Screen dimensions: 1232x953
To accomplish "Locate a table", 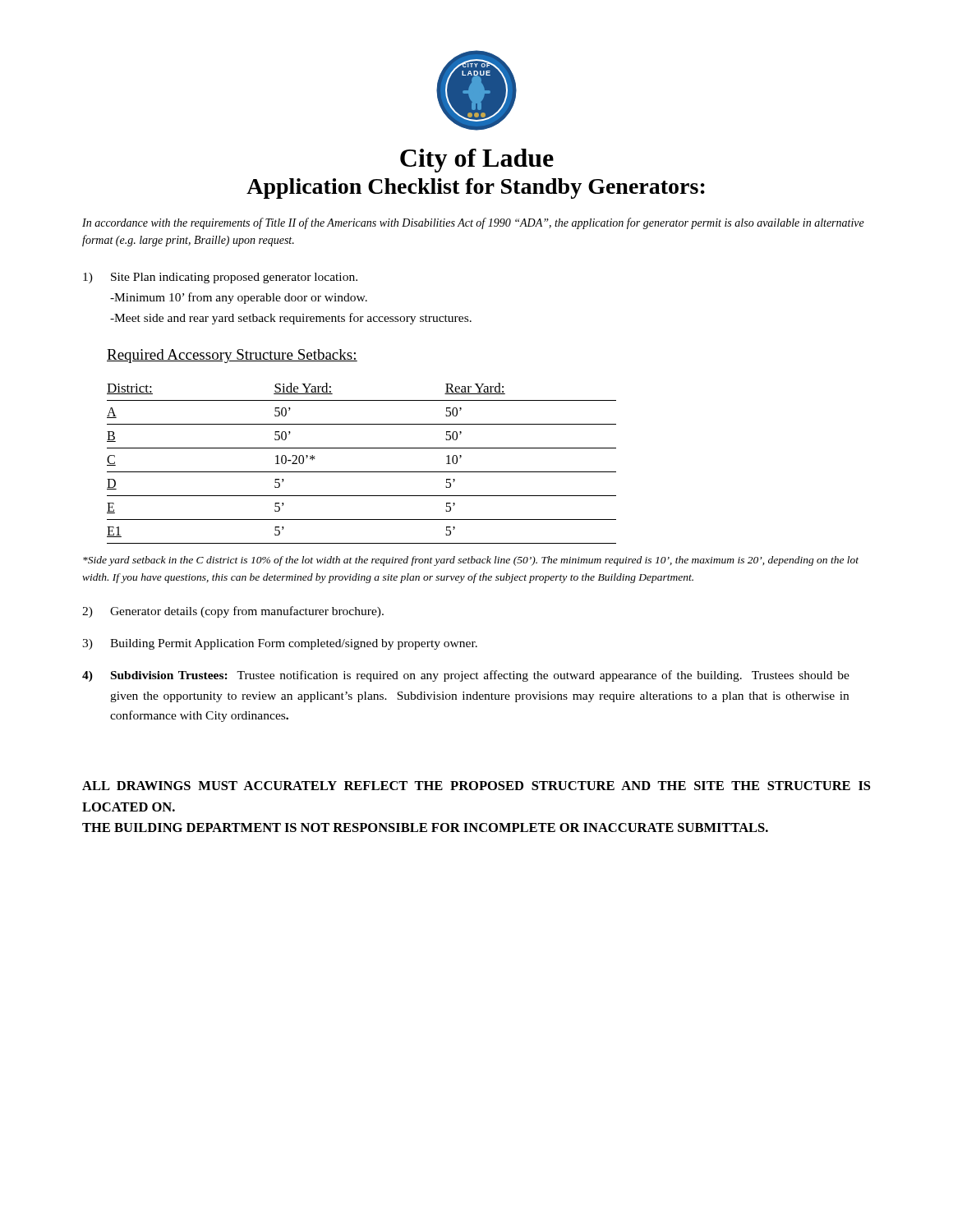I will (x=489, y=461).
